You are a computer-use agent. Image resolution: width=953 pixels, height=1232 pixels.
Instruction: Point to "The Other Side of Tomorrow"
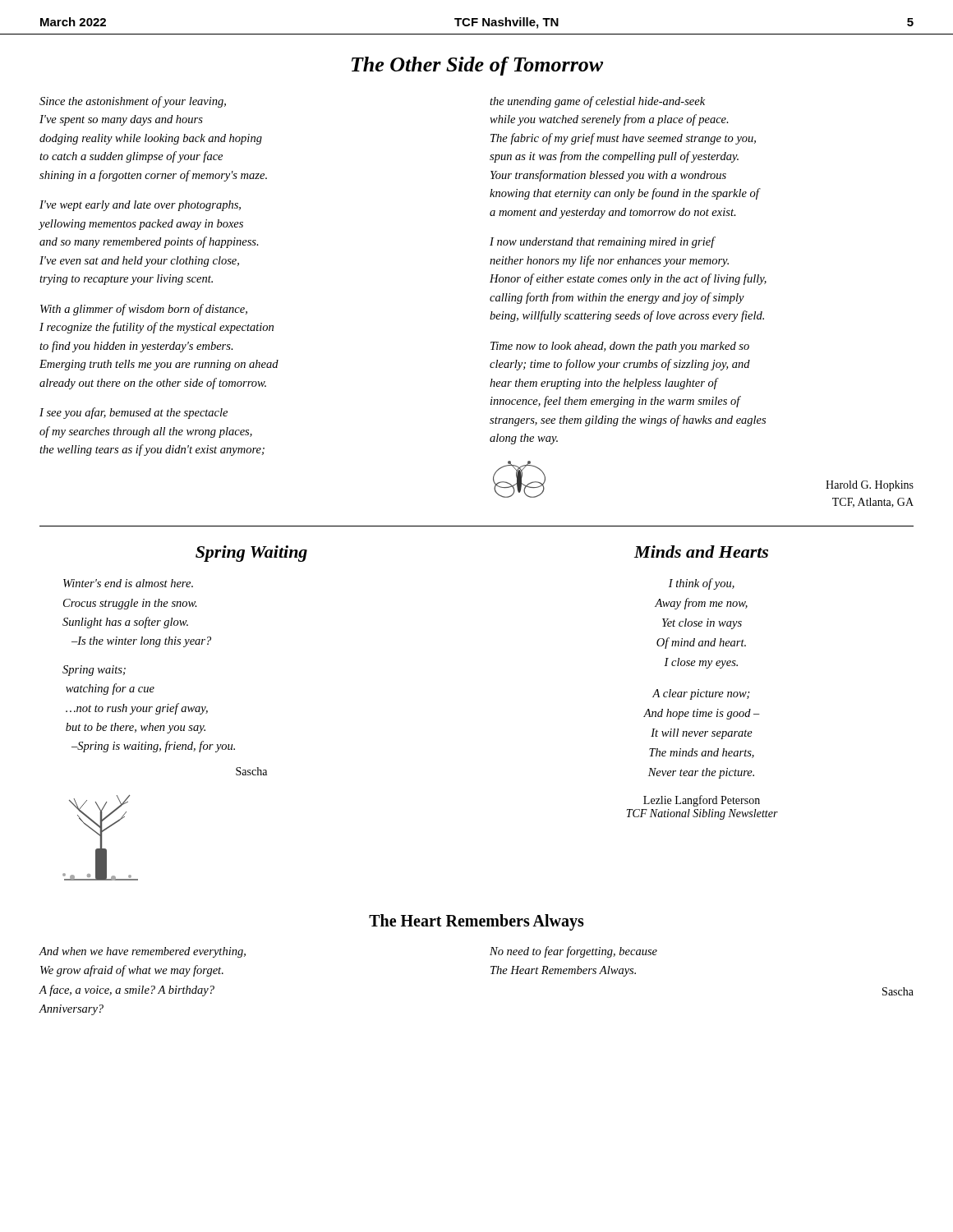[476, 64]
